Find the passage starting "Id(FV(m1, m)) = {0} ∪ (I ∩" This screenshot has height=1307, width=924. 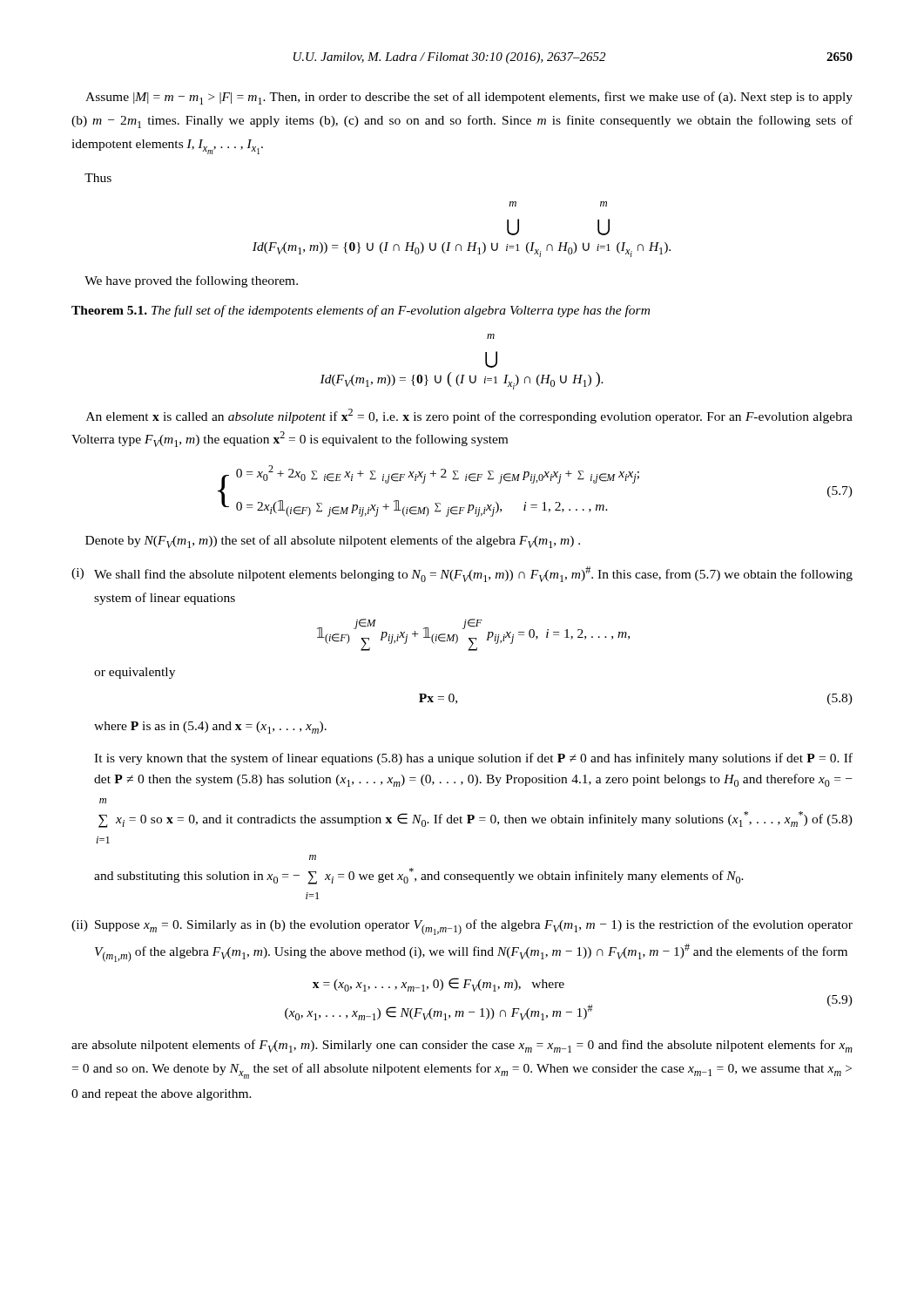tap(513, 203)
